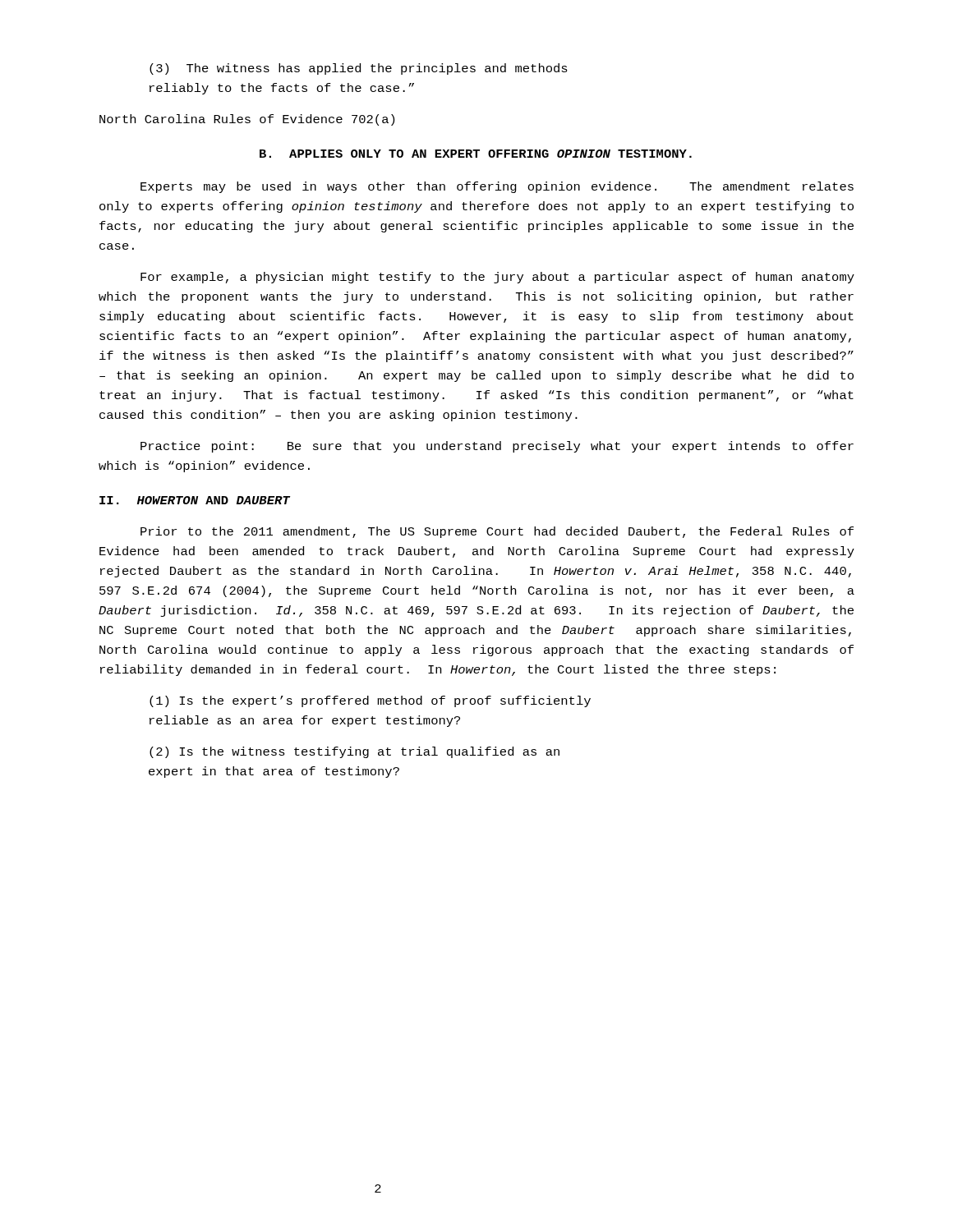Click on the text block that reads "For example, a physician might testify"
The width and height of the screenshot is (953, 1232).
[476, 347]
